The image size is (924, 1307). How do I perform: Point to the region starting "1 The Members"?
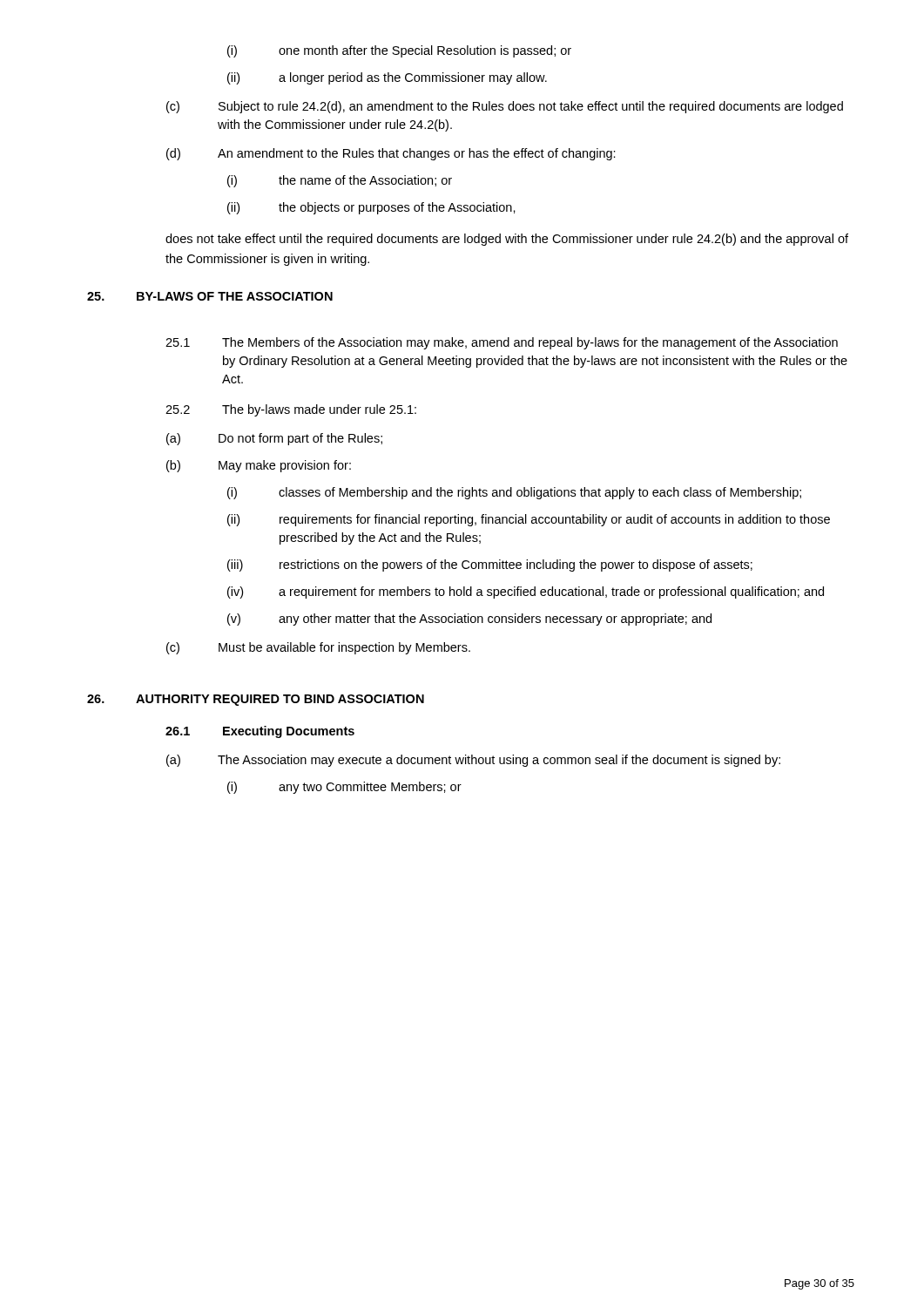pyautogui.click(x=510, y=361)
